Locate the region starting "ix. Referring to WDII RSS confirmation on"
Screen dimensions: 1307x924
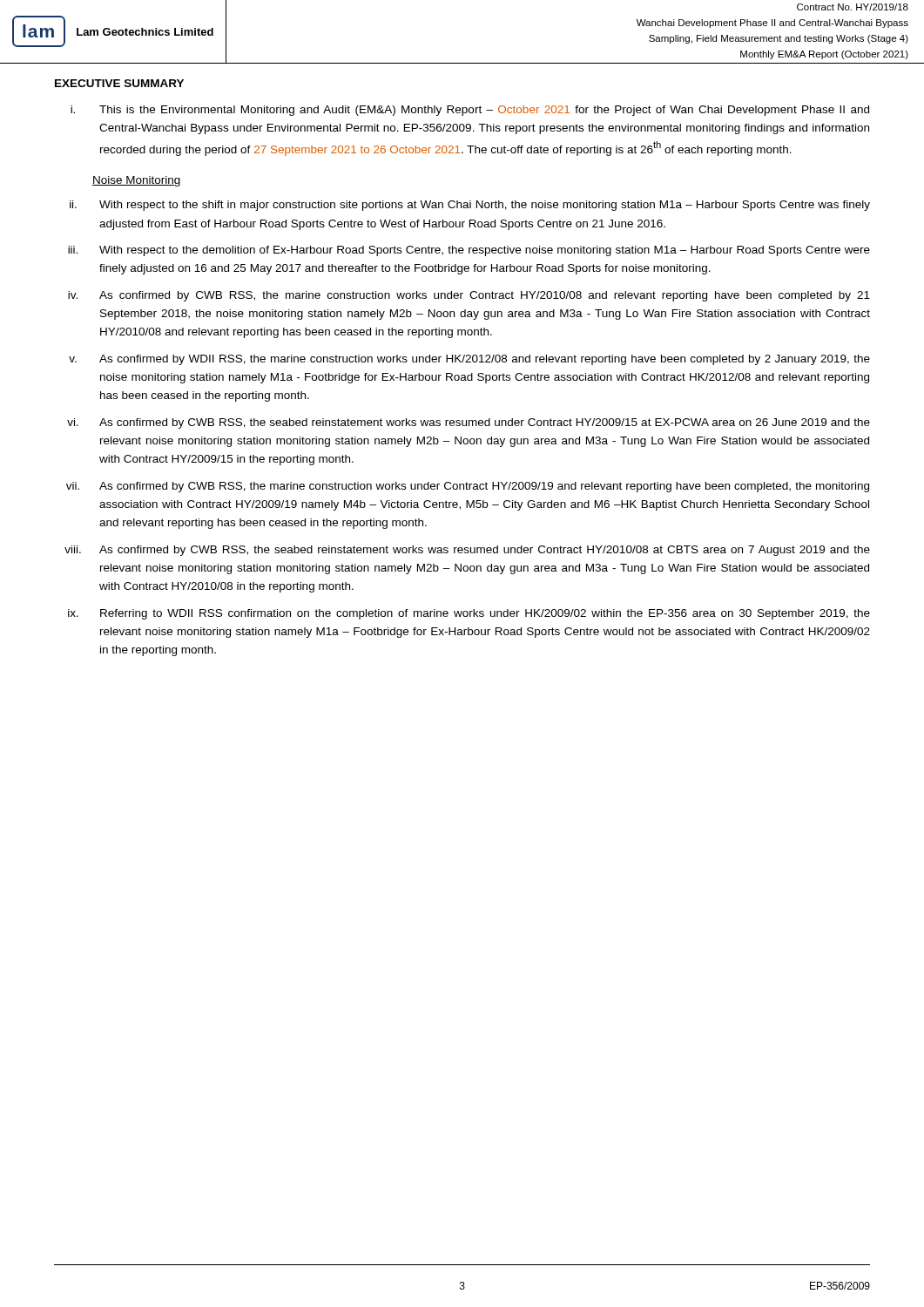462,631
